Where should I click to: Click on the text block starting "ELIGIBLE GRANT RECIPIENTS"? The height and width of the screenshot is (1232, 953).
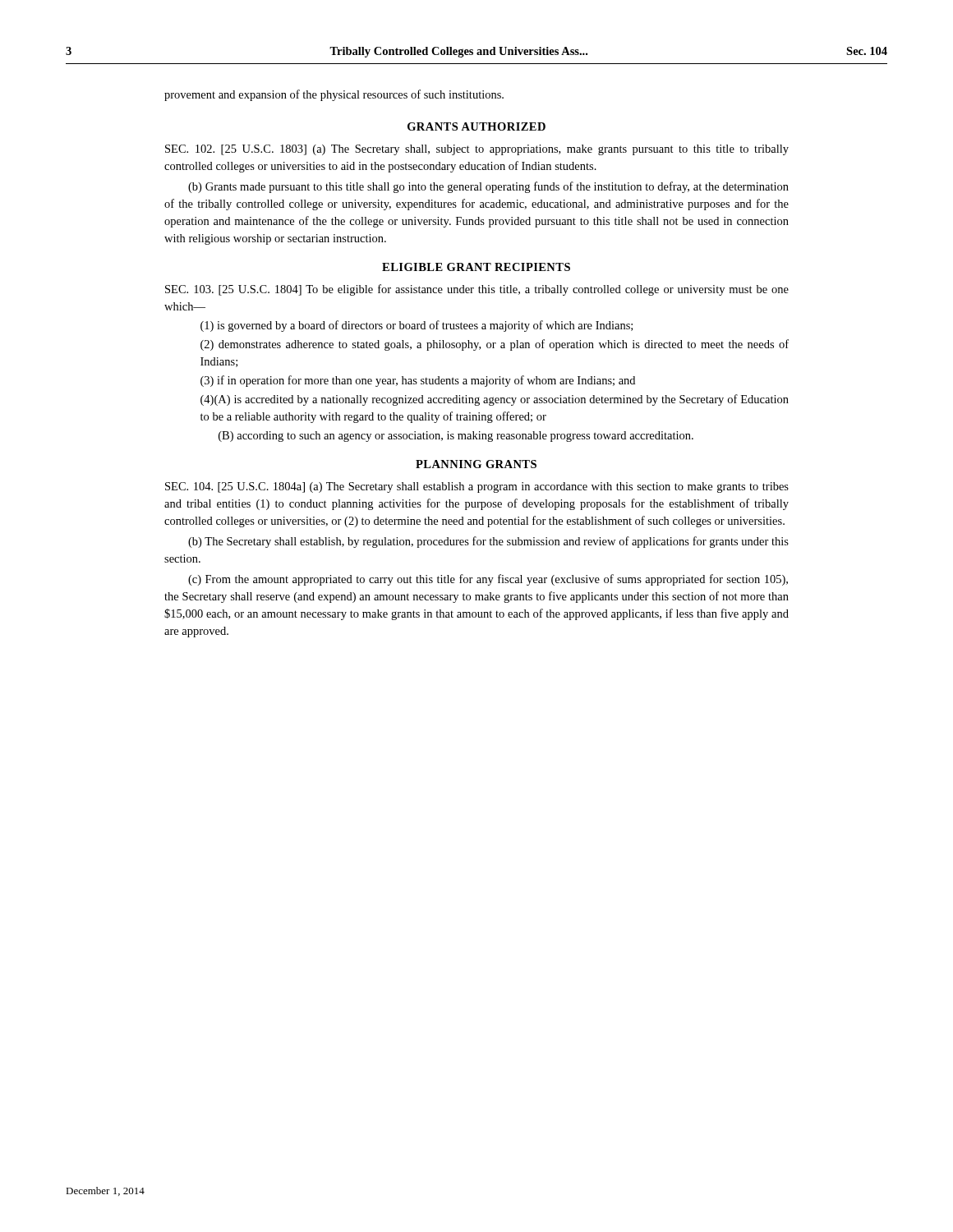[476, 267]
